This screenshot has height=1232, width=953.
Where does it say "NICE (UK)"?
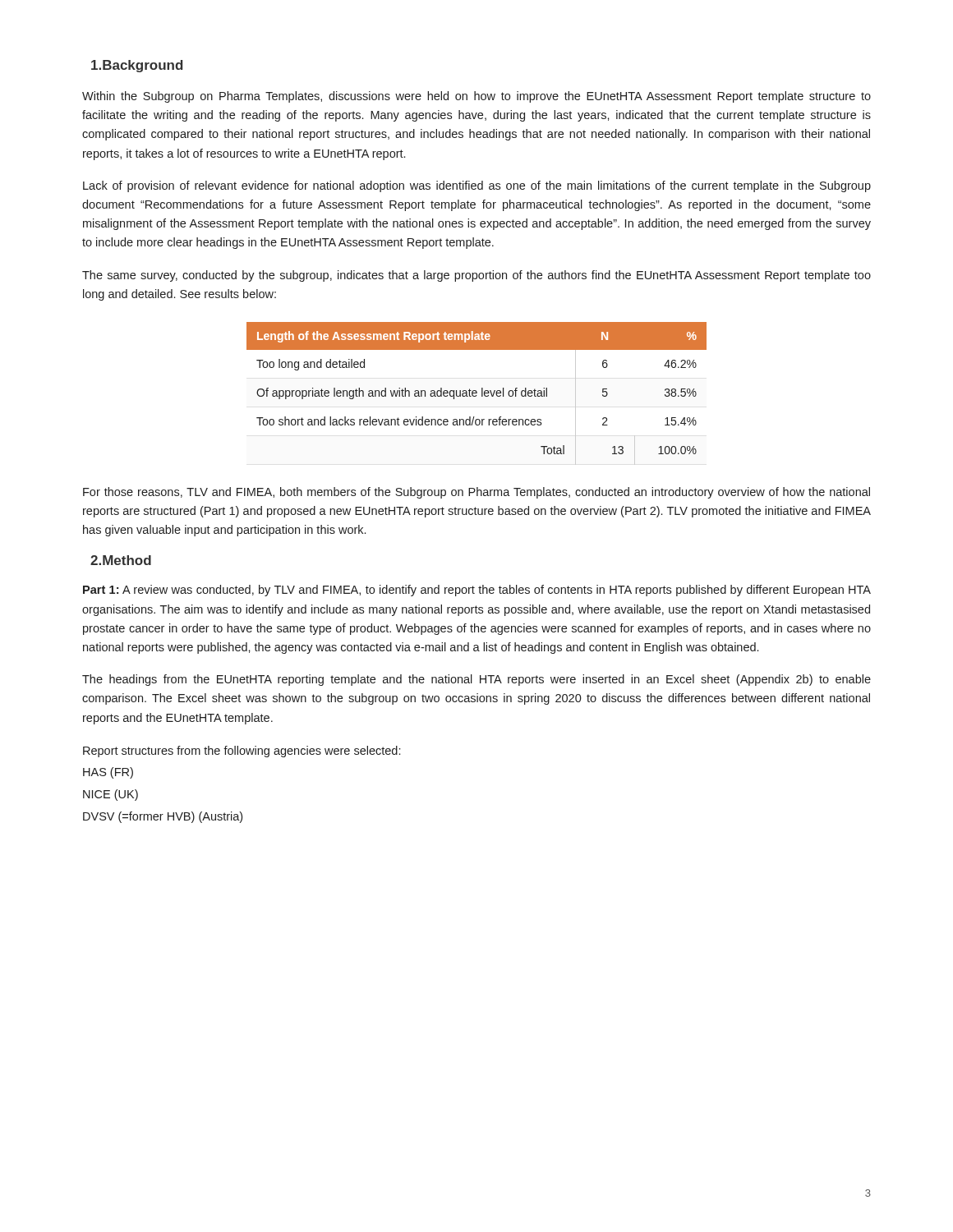[110, 794]
